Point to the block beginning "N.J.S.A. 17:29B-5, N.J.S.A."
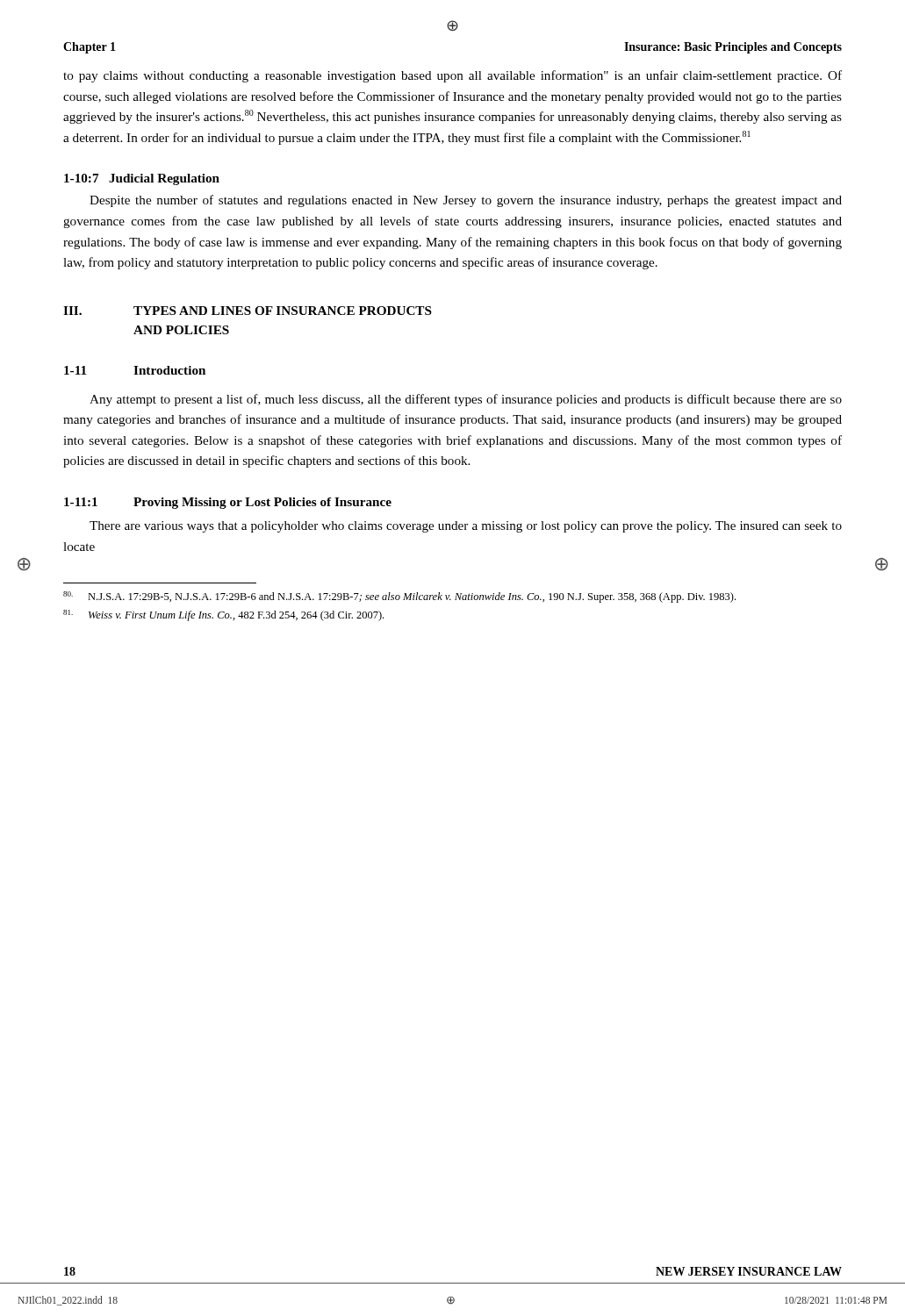This screenshot has width=905, height=1316. [452, 597]
